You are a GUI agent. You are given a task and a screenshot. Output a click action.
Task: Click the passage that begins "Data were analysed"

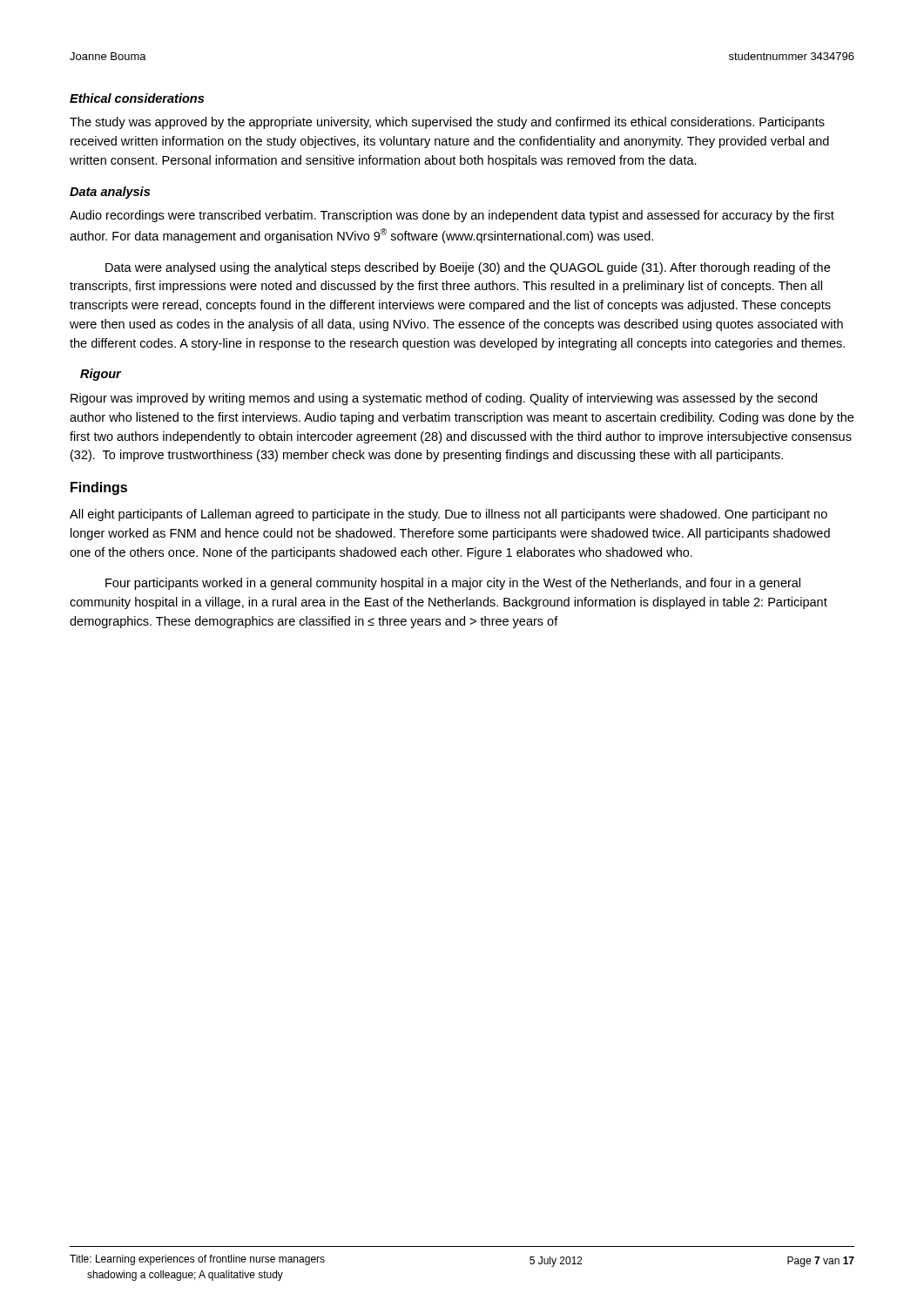click(x=462, y=306)
